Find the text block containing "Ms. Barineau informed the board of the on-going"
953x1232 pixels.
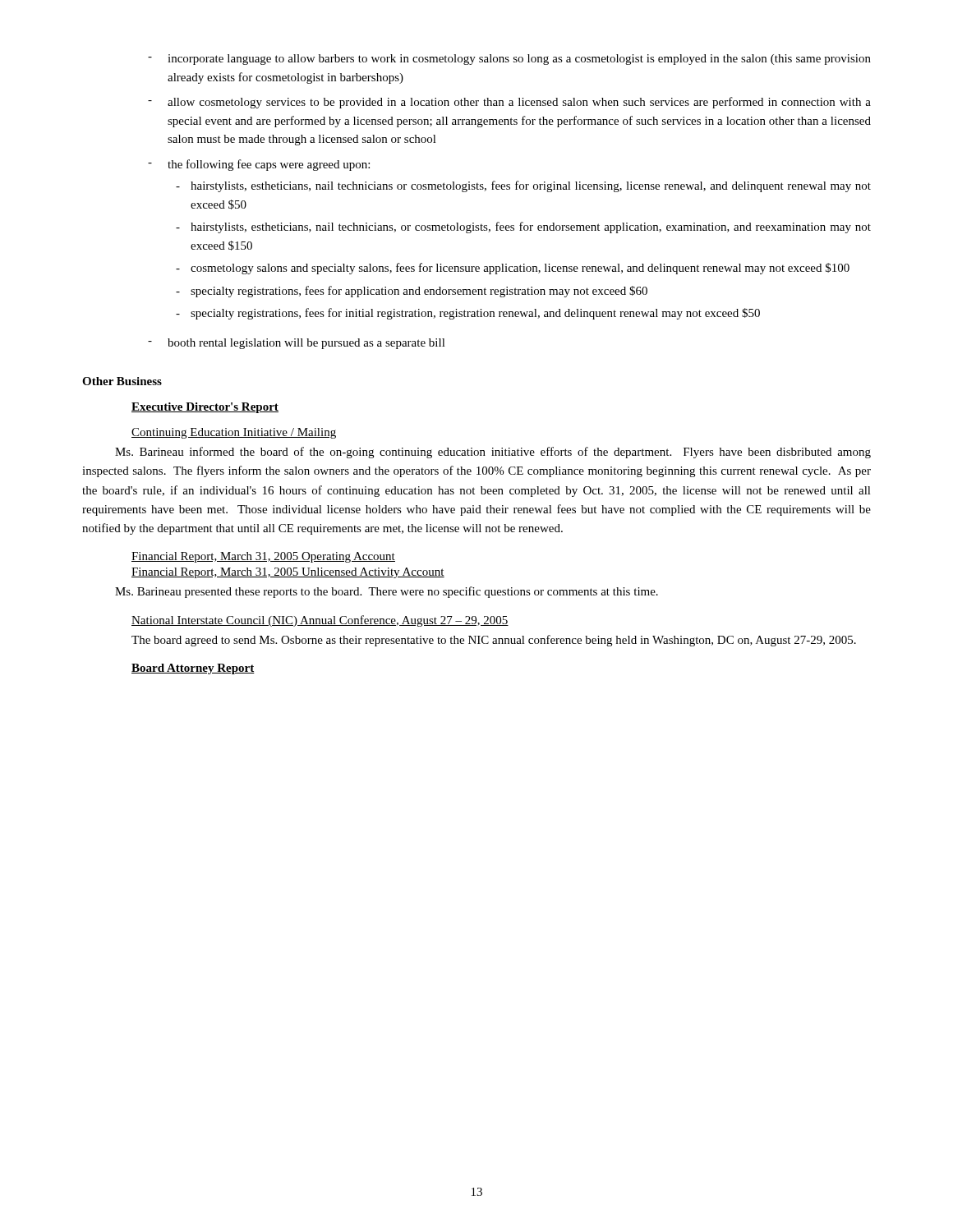476,490
